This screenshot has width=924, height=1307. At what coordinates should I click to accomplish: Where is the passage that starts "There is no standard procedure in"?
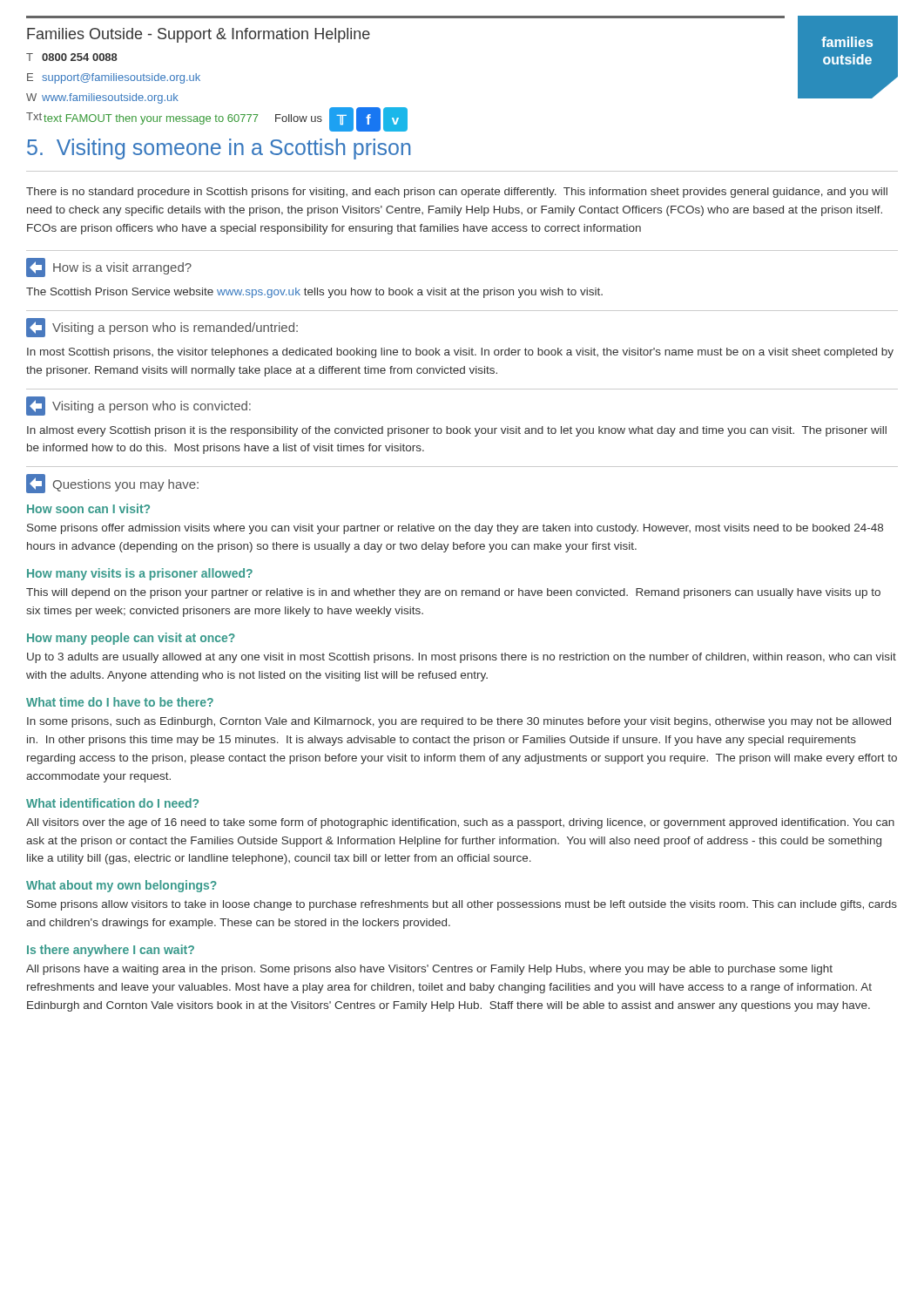457,209
